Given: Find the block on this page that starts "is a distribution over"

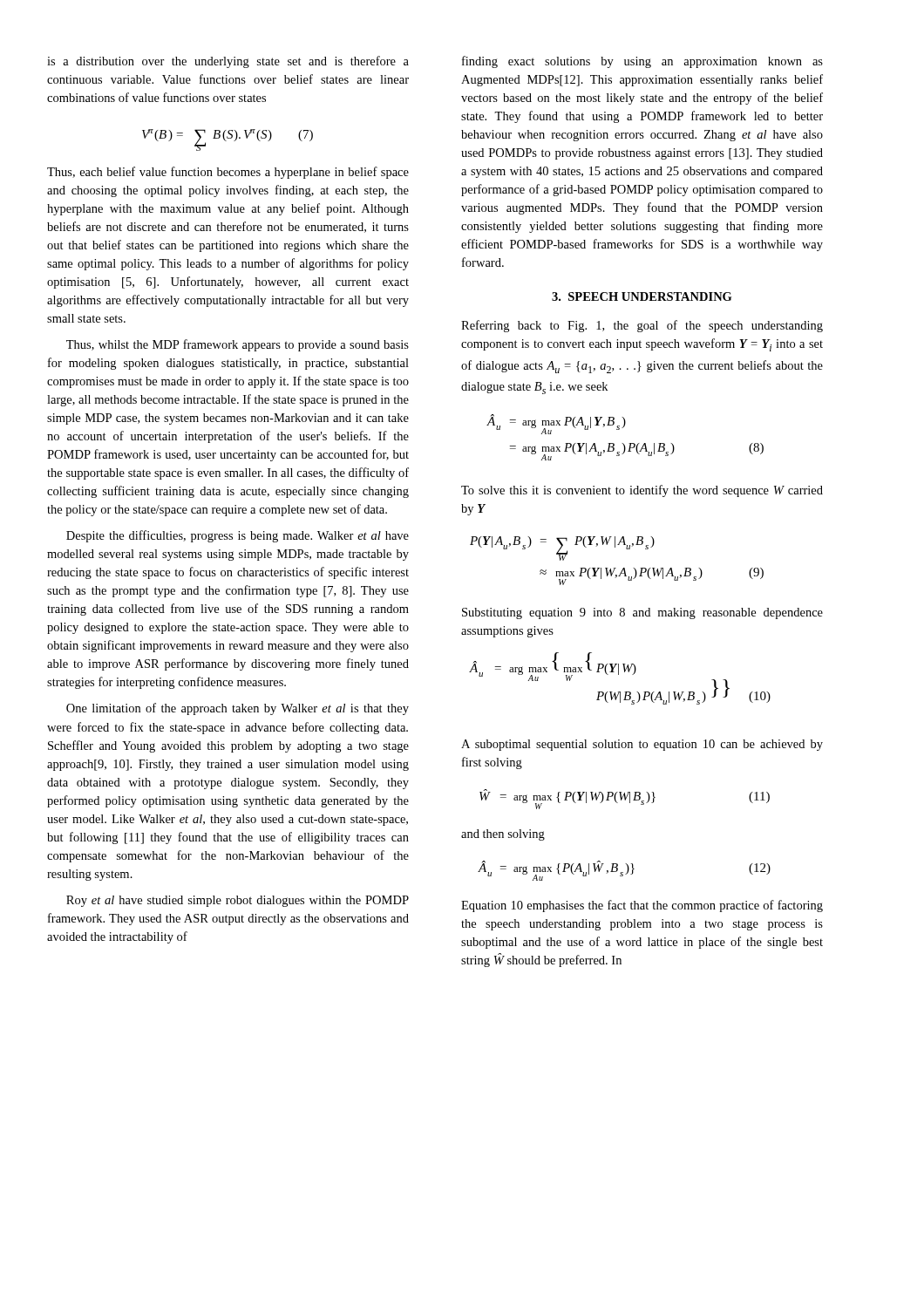Looking at the screenshot, I should point(228,80).
